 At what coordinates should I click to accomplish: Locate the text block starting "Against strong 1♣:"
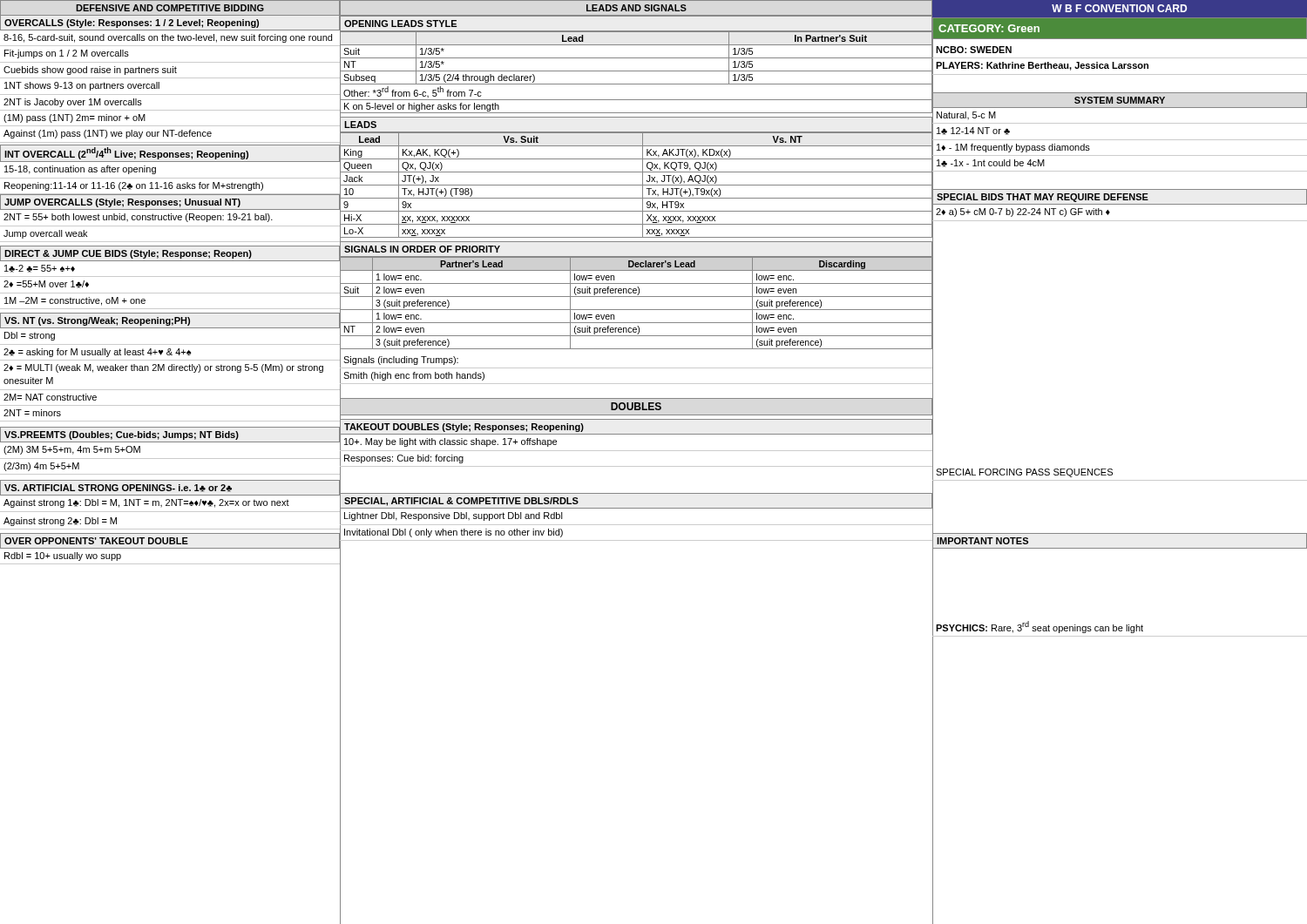tap(146, 503)
